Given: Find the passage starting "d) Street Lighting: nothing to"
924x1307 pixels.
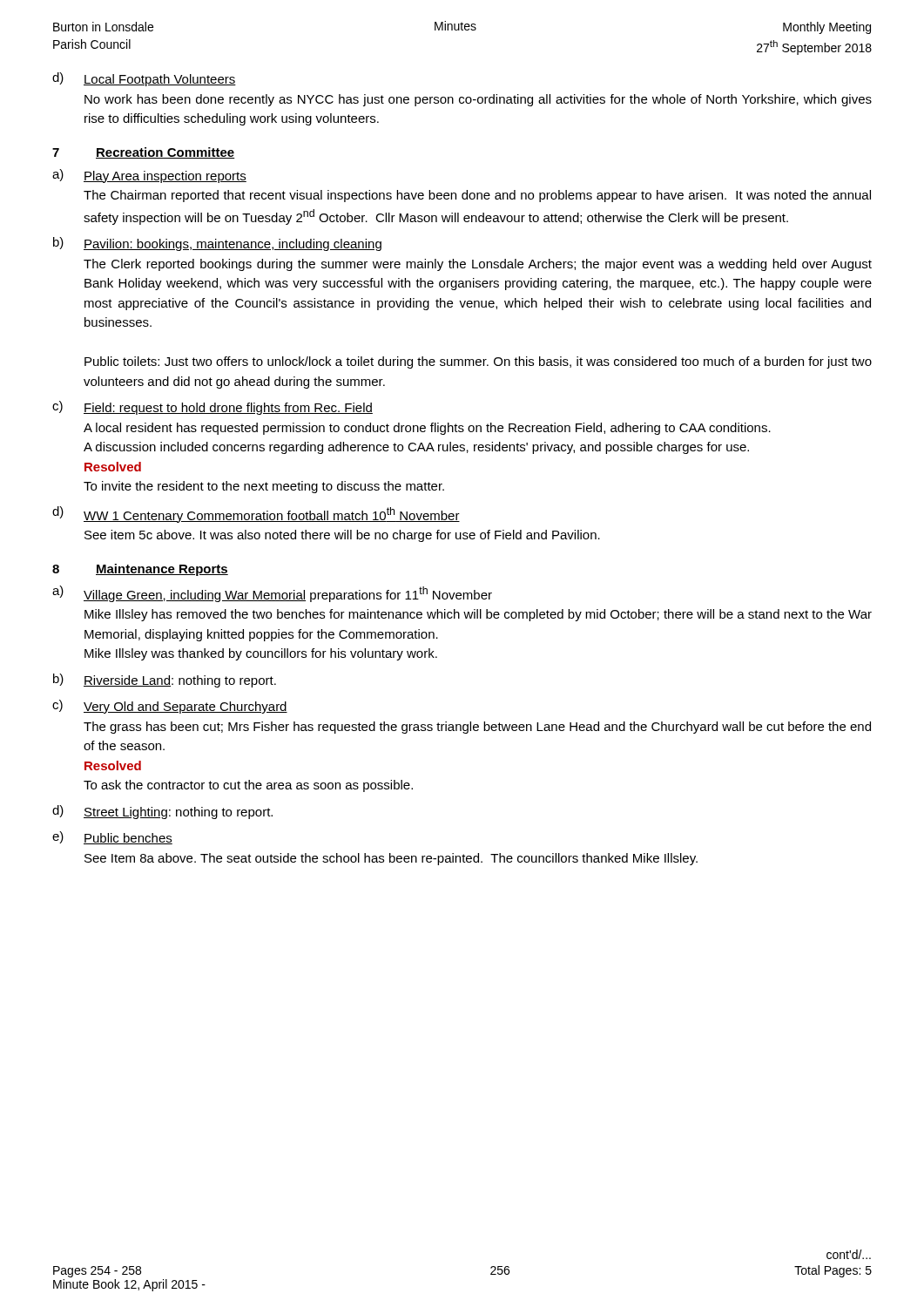Looking at the screenshot, I should pos(162,812).
